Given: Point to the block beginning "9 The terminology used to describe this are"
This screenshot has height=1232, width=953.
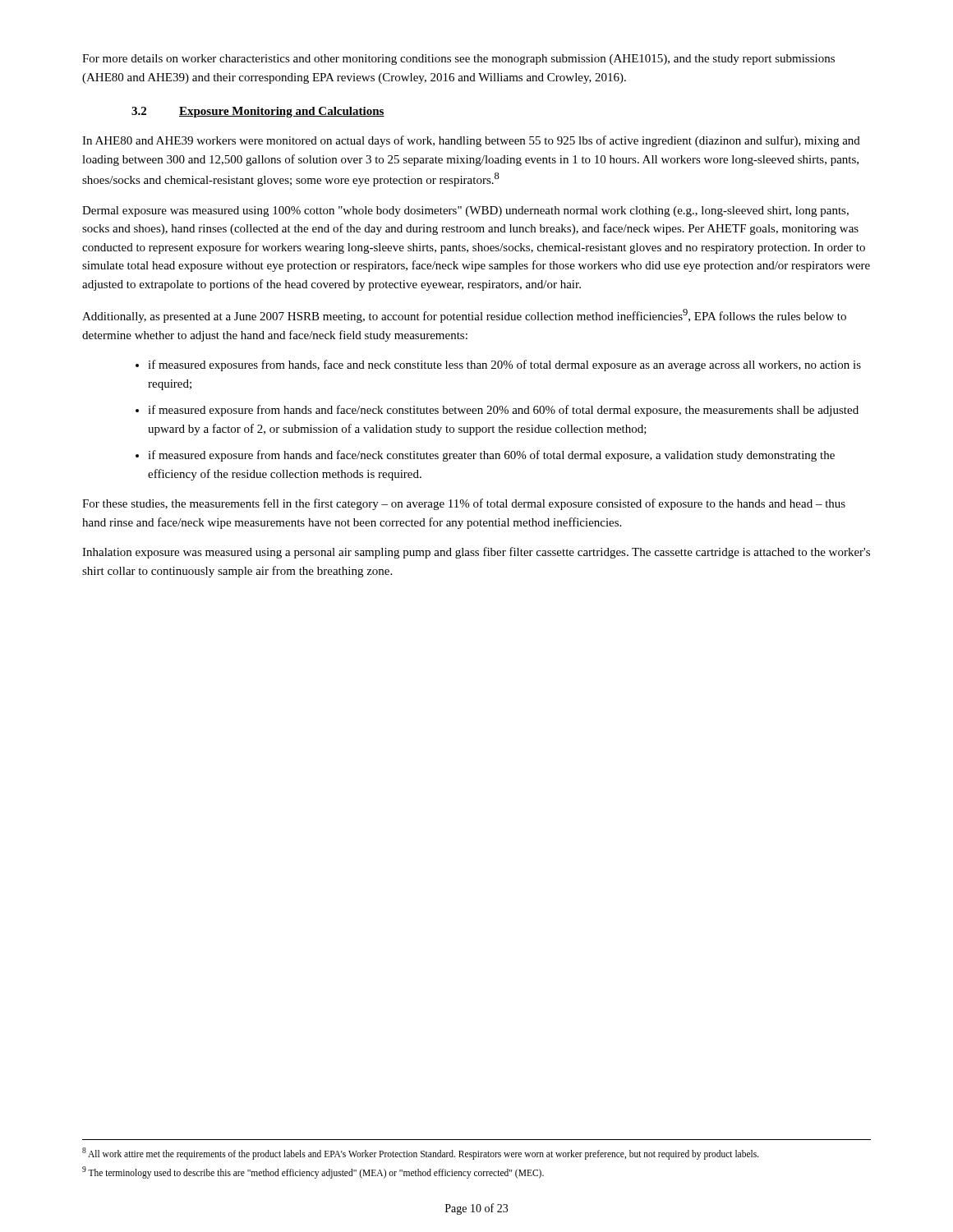Looking at the screenshot, I should [x=476, y=1172].
